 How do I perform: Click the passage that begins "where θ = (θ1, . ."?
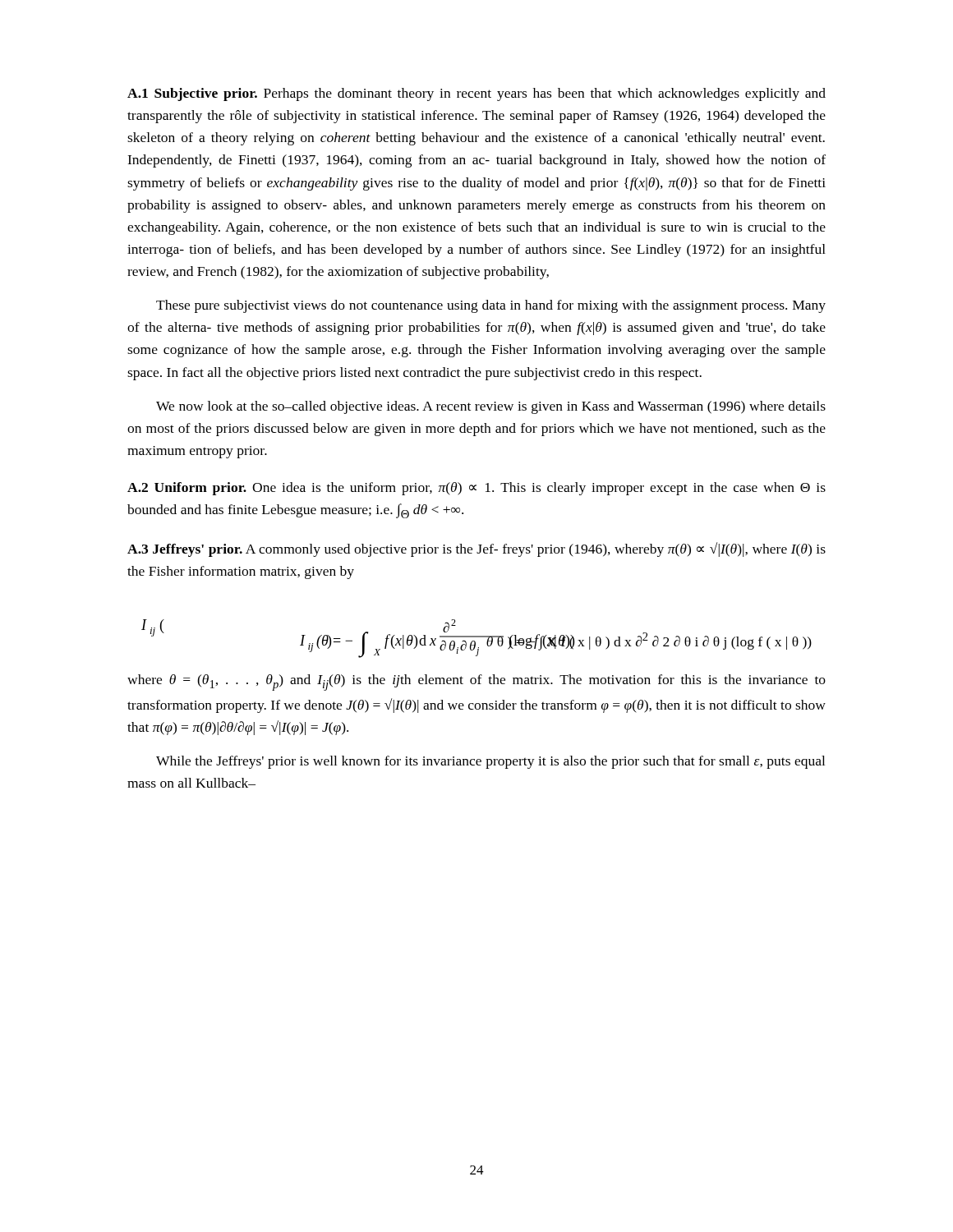click(476, 704)
